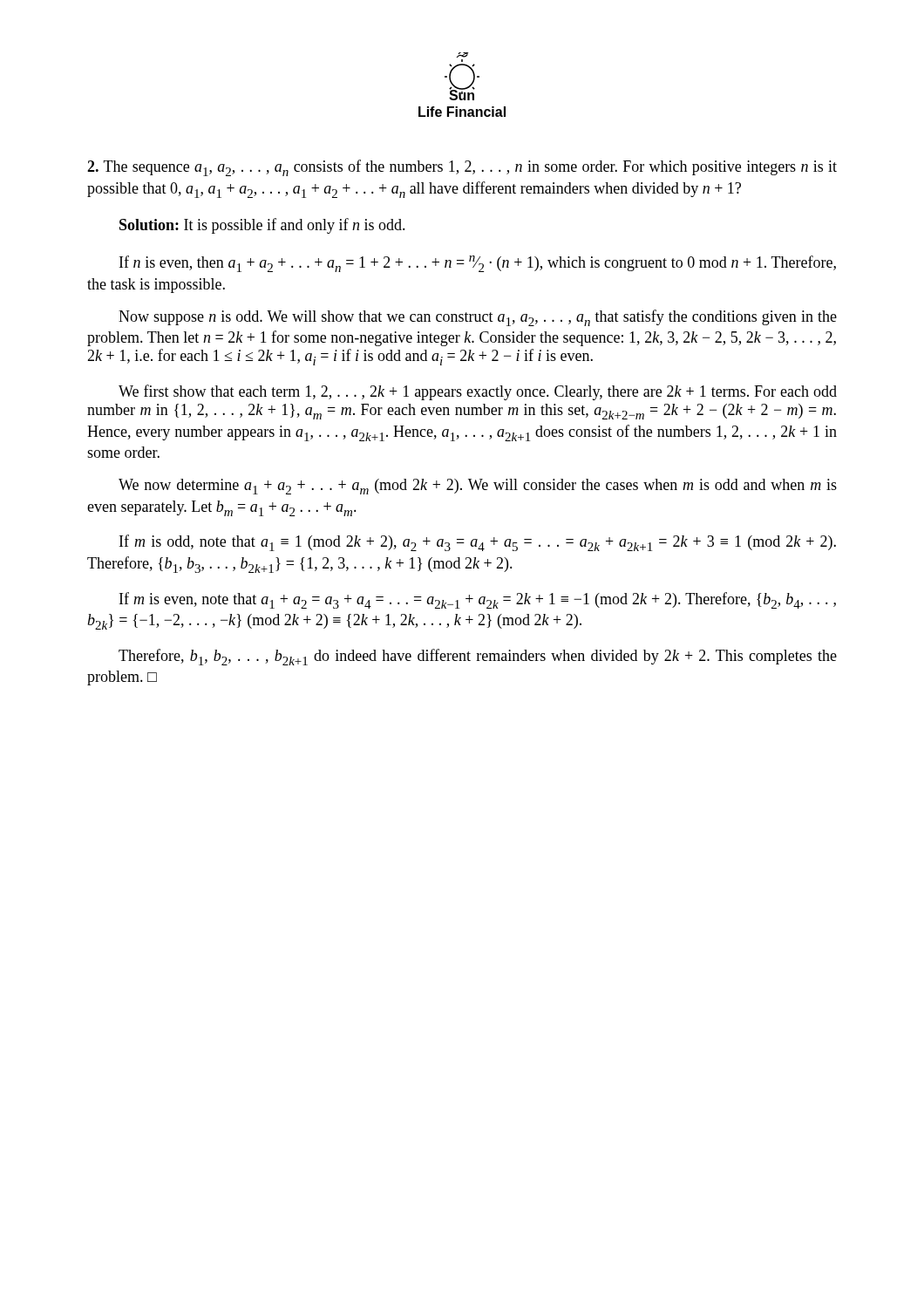The width and height of the screenshot is (924, 1308).
Task: Point to the block beginning "If n is even, then a1 +"
Action: click(x=462, y=272)
